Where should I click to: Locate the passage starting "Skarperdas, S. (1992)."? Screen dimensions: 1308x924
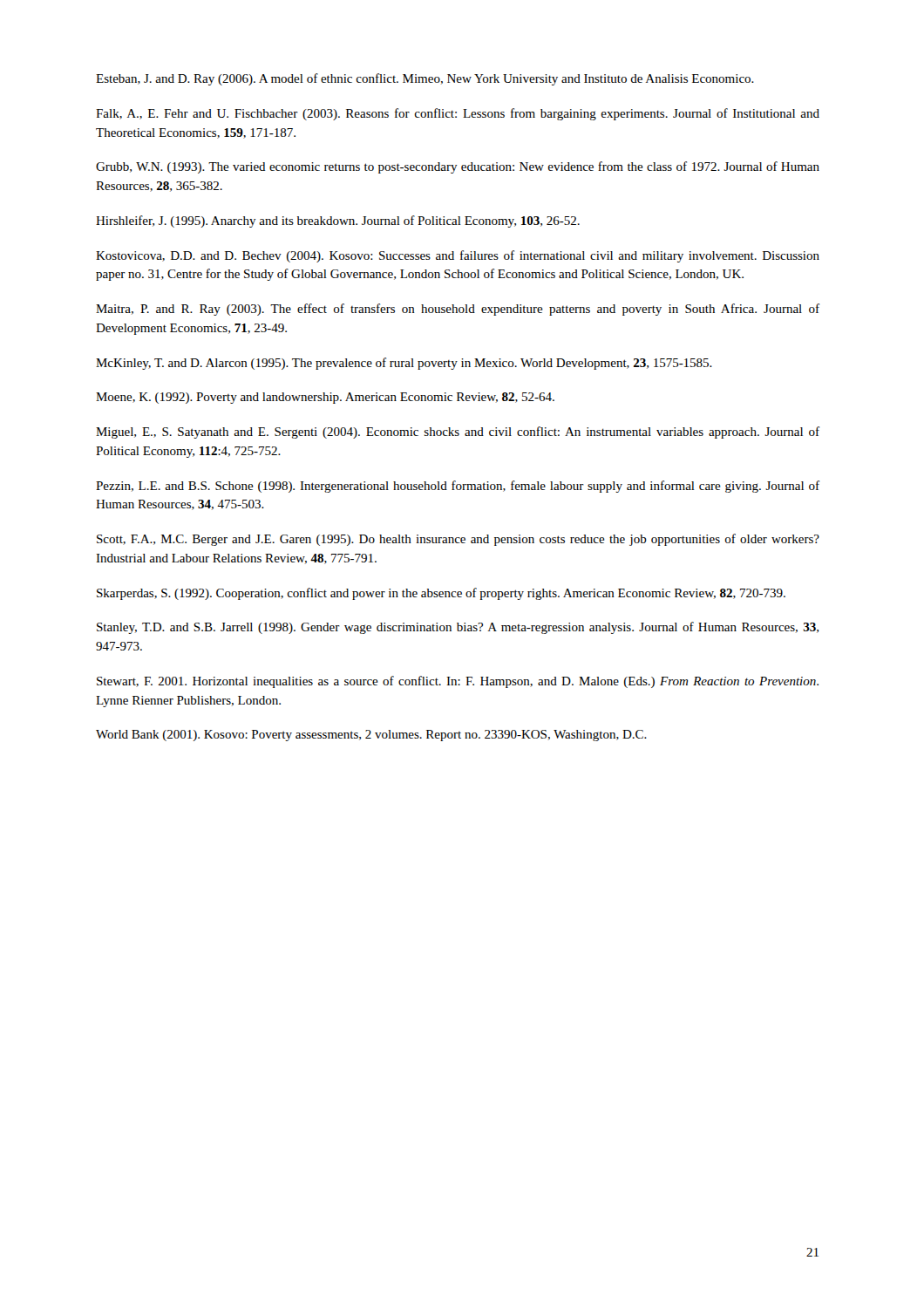click(441, 593)
